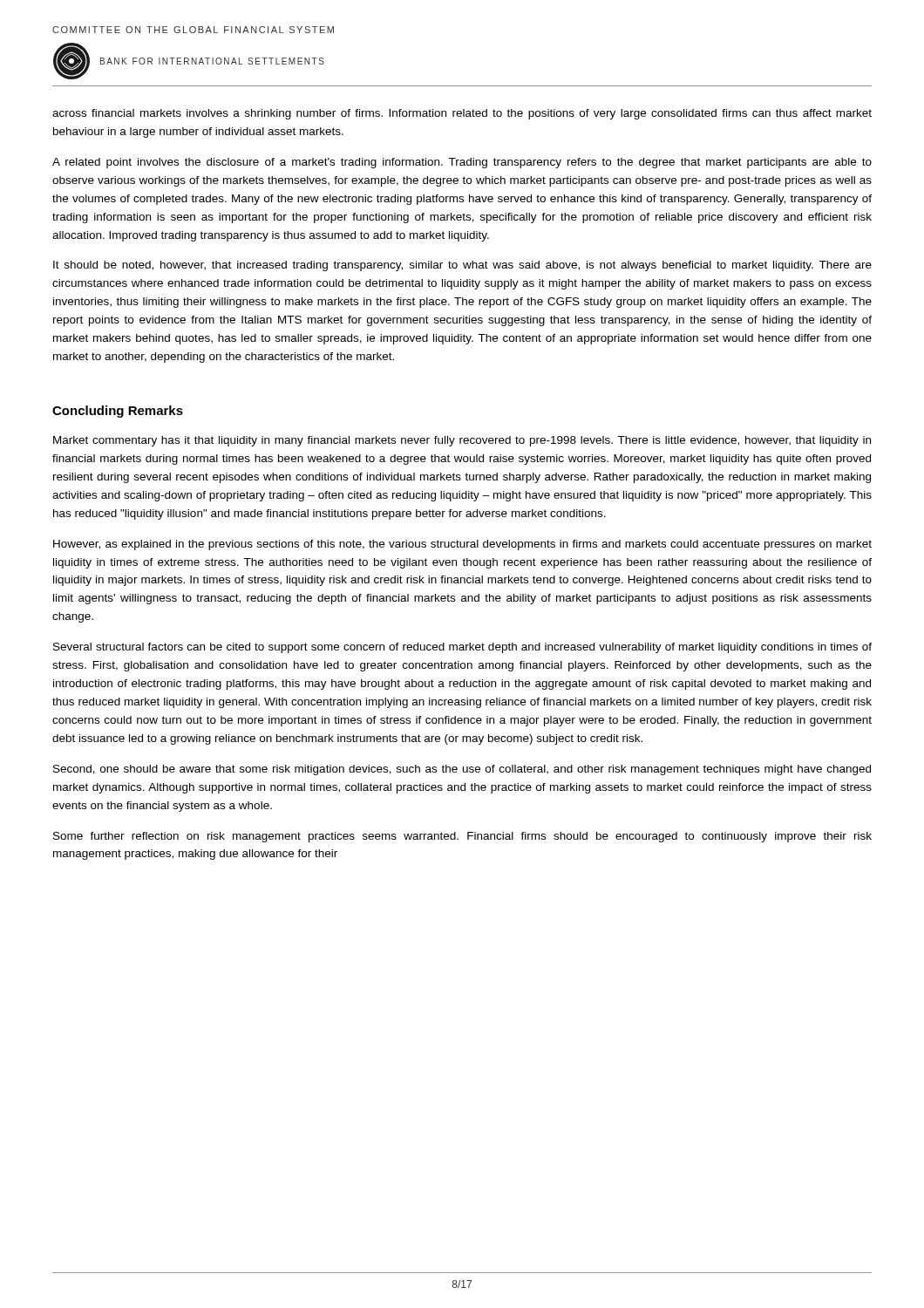
Task: Select the text block that says "Some further reflection on risk management"
Action: 462,845
